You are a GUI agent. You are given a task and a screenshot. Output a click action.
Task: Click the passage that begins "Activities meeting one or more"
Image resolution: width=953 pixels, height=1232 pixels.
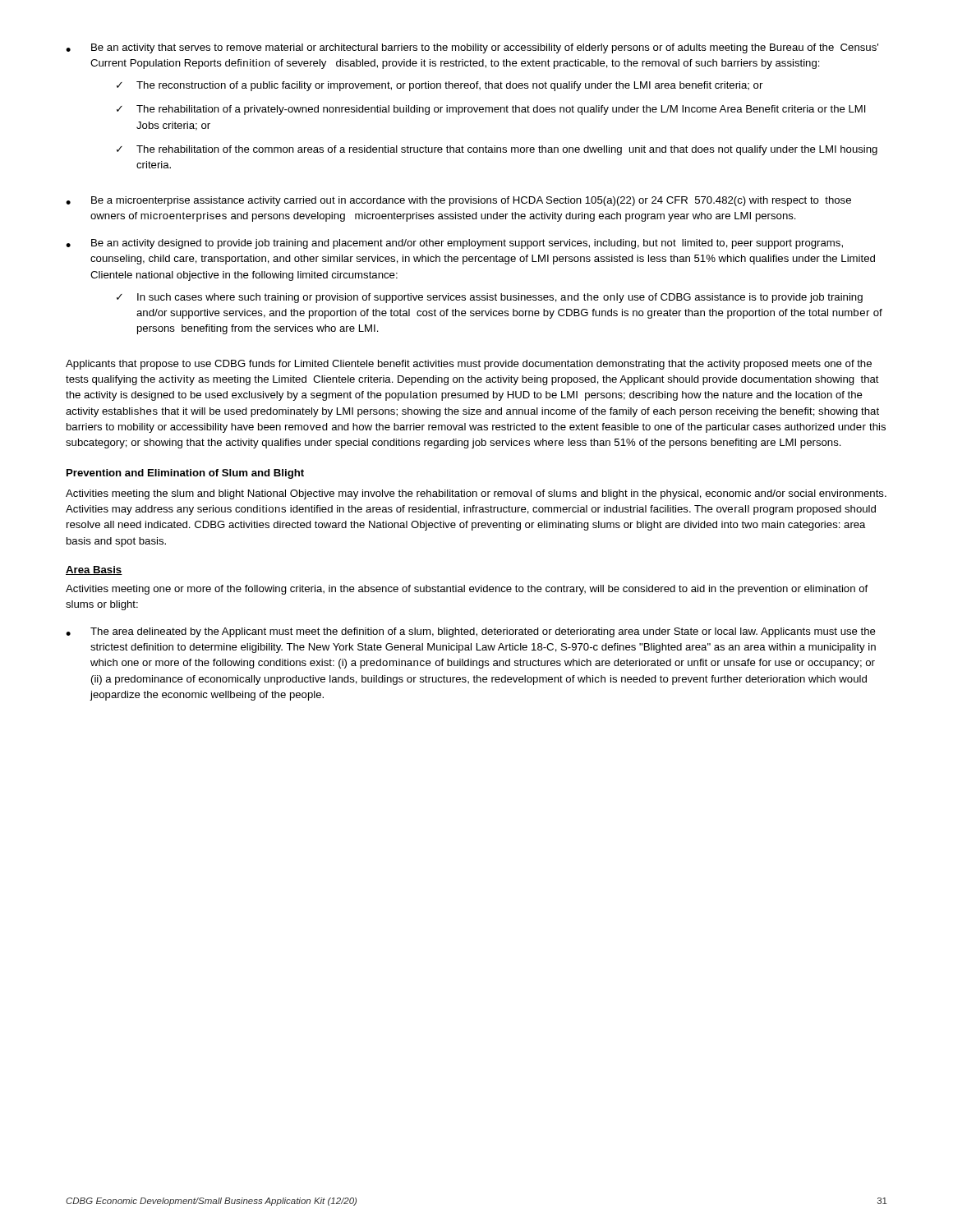point(467,596)
